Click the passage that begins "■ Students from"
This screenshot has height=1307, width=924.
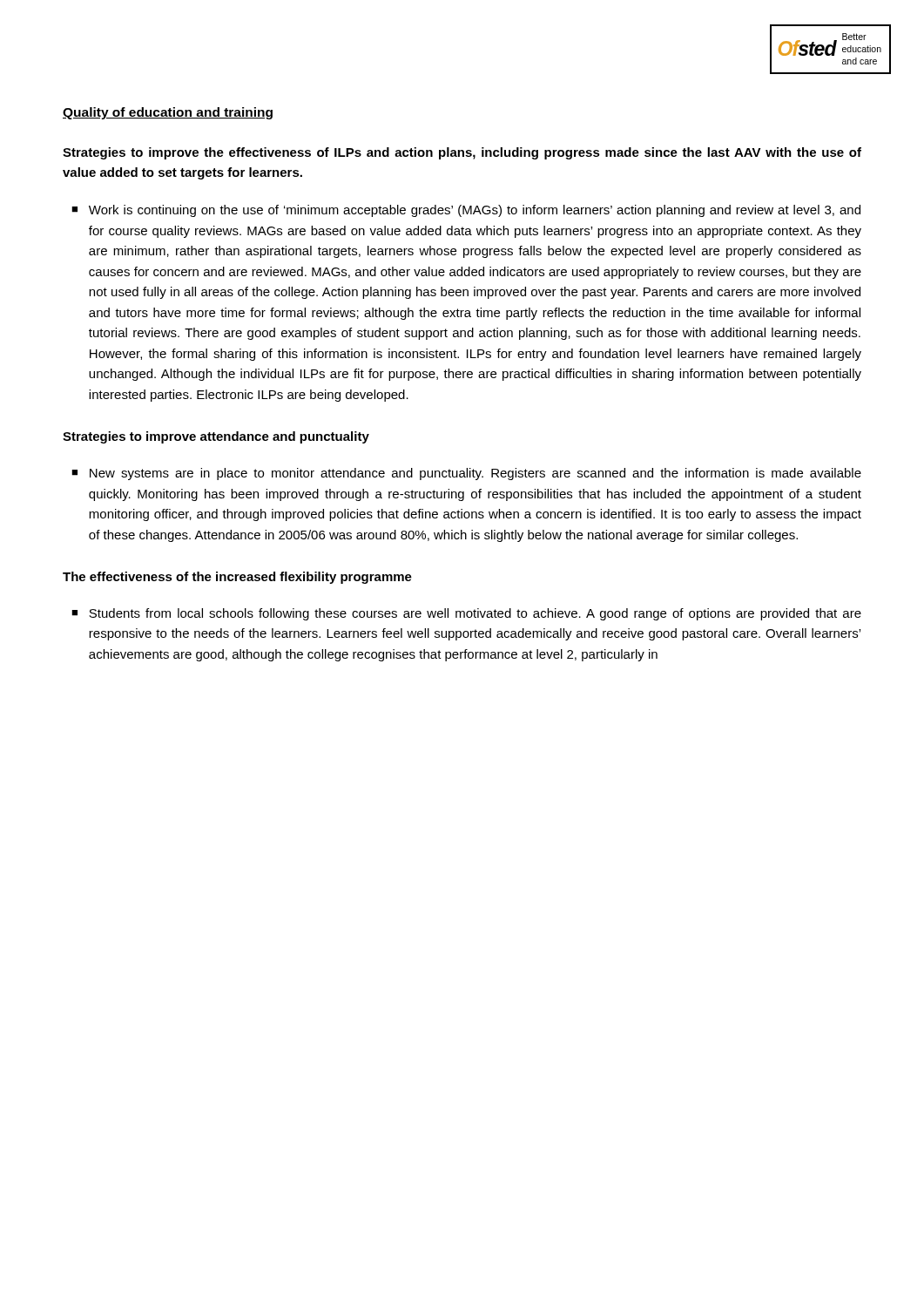[x=462, y=633]
